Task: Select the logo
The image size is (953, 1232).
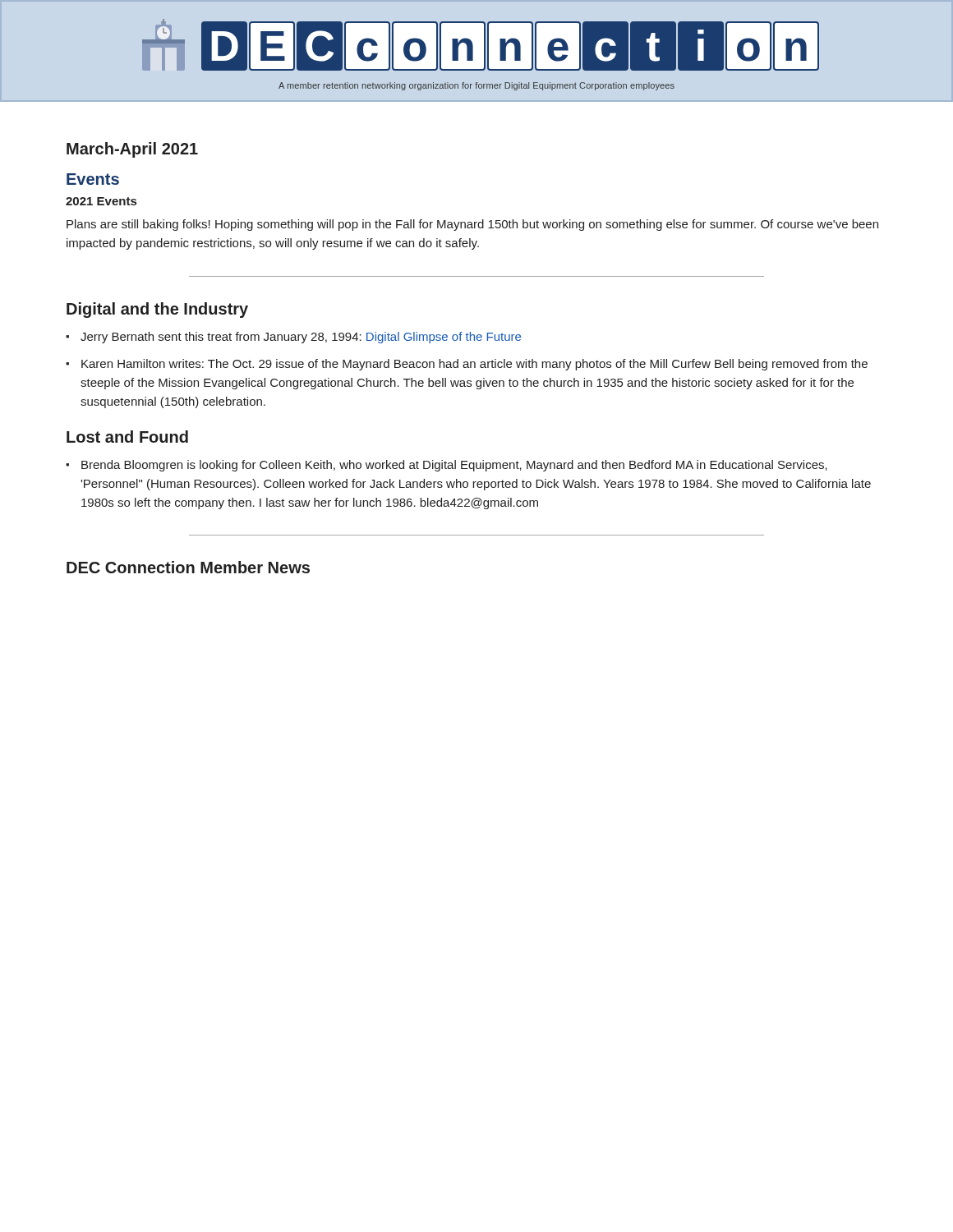Action: (476, 51)
